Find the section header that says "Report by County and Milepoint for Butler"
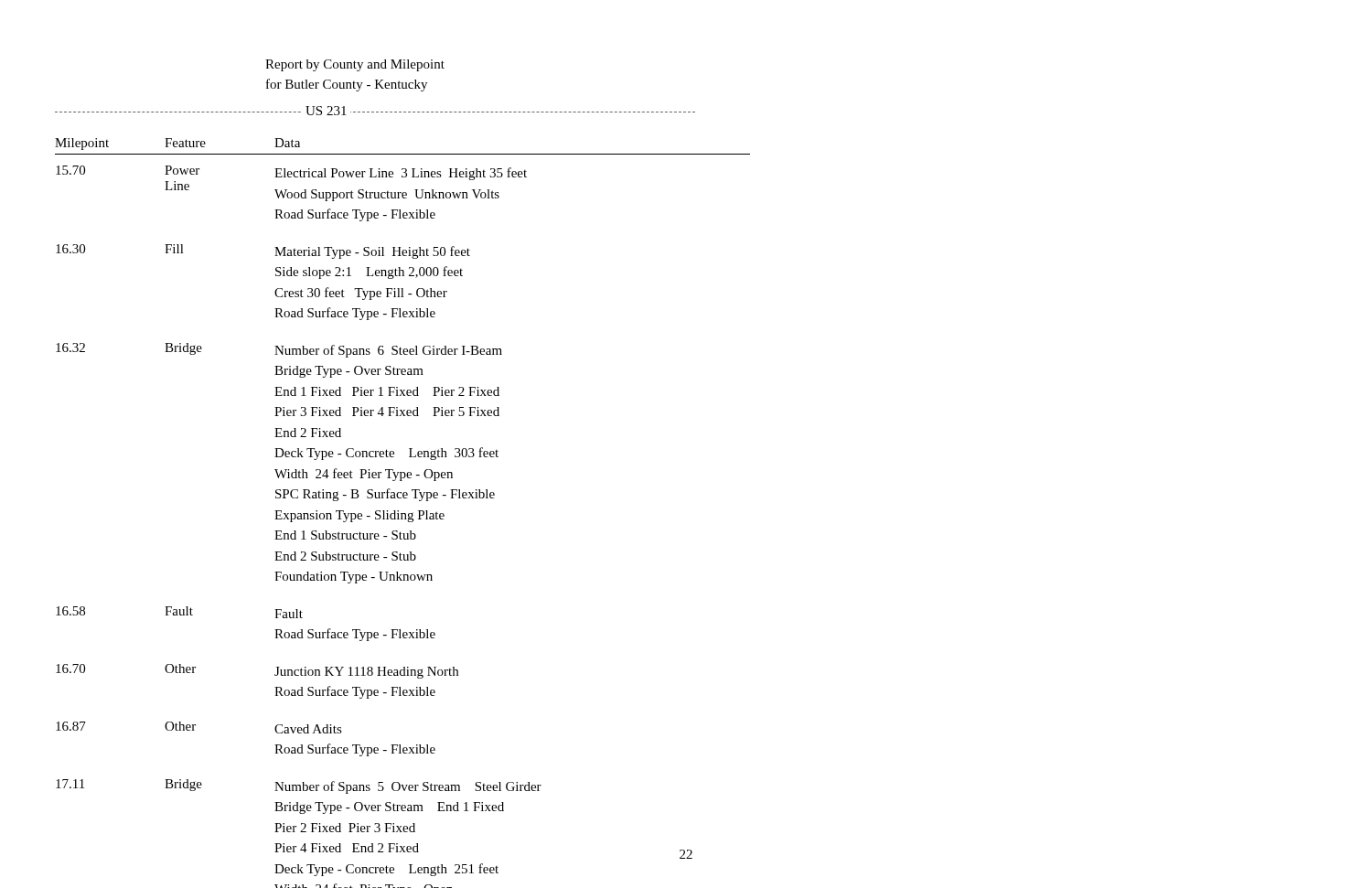The height and width of the screenshot is (888, 1372). [x=355, y=75]
